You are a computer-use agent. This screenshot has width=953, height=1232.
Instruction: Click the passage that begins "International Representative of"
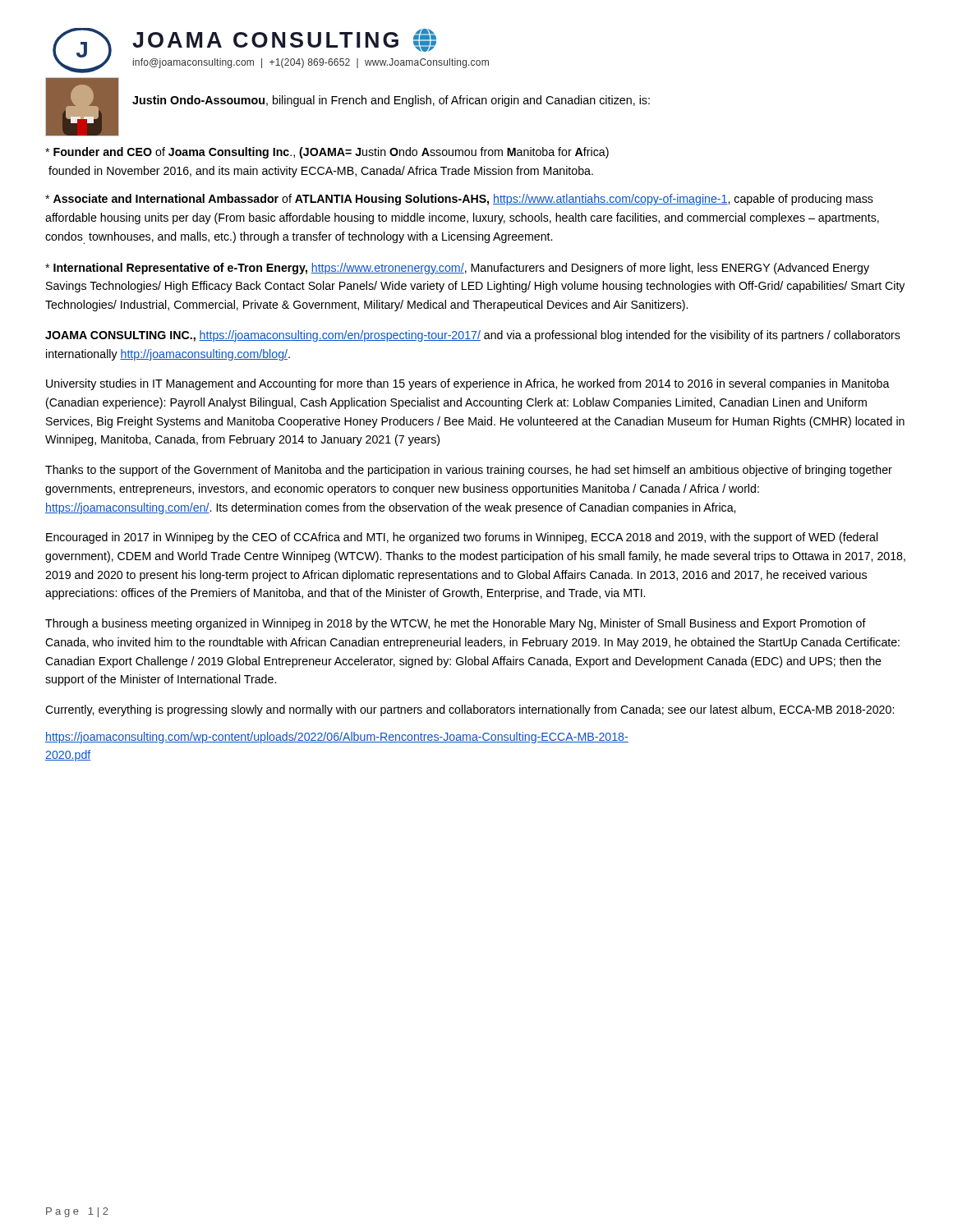(x=475, y=286)
